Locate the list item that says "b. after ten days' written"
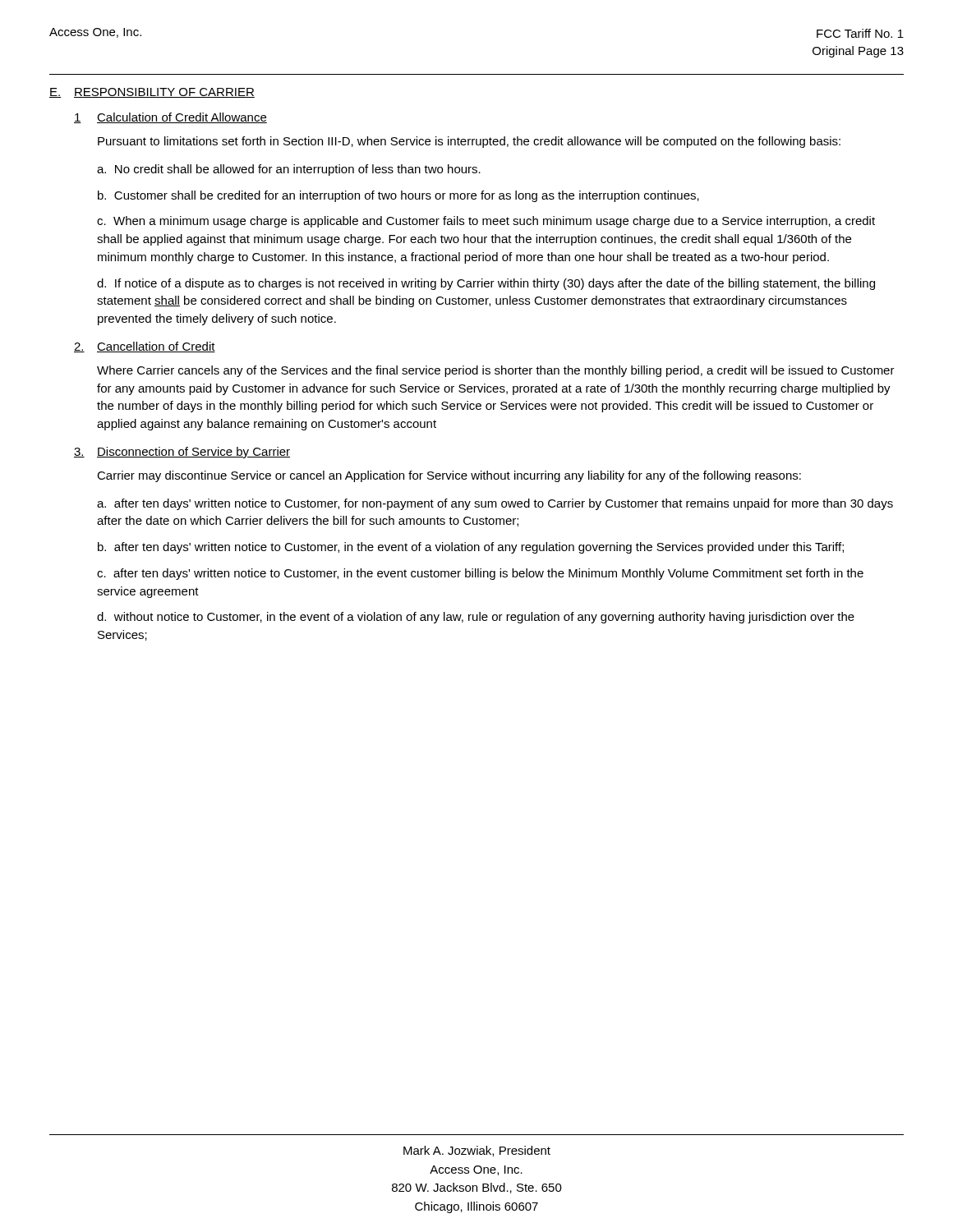953x1232 pixels. point(500,547)
